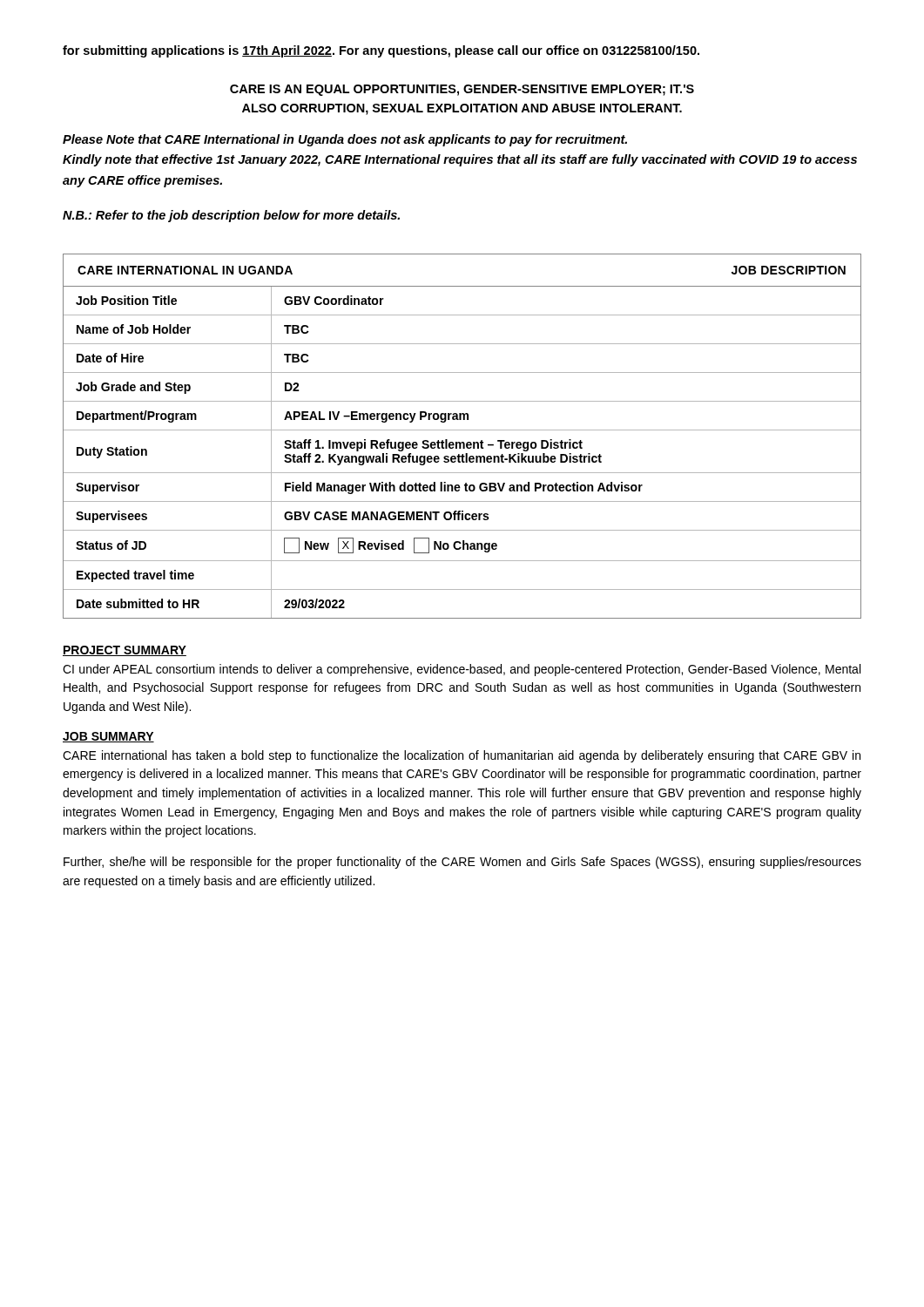
Task: Point to the block beginning "CI under APEAL consortium intends to"
Action: [462, 688]
